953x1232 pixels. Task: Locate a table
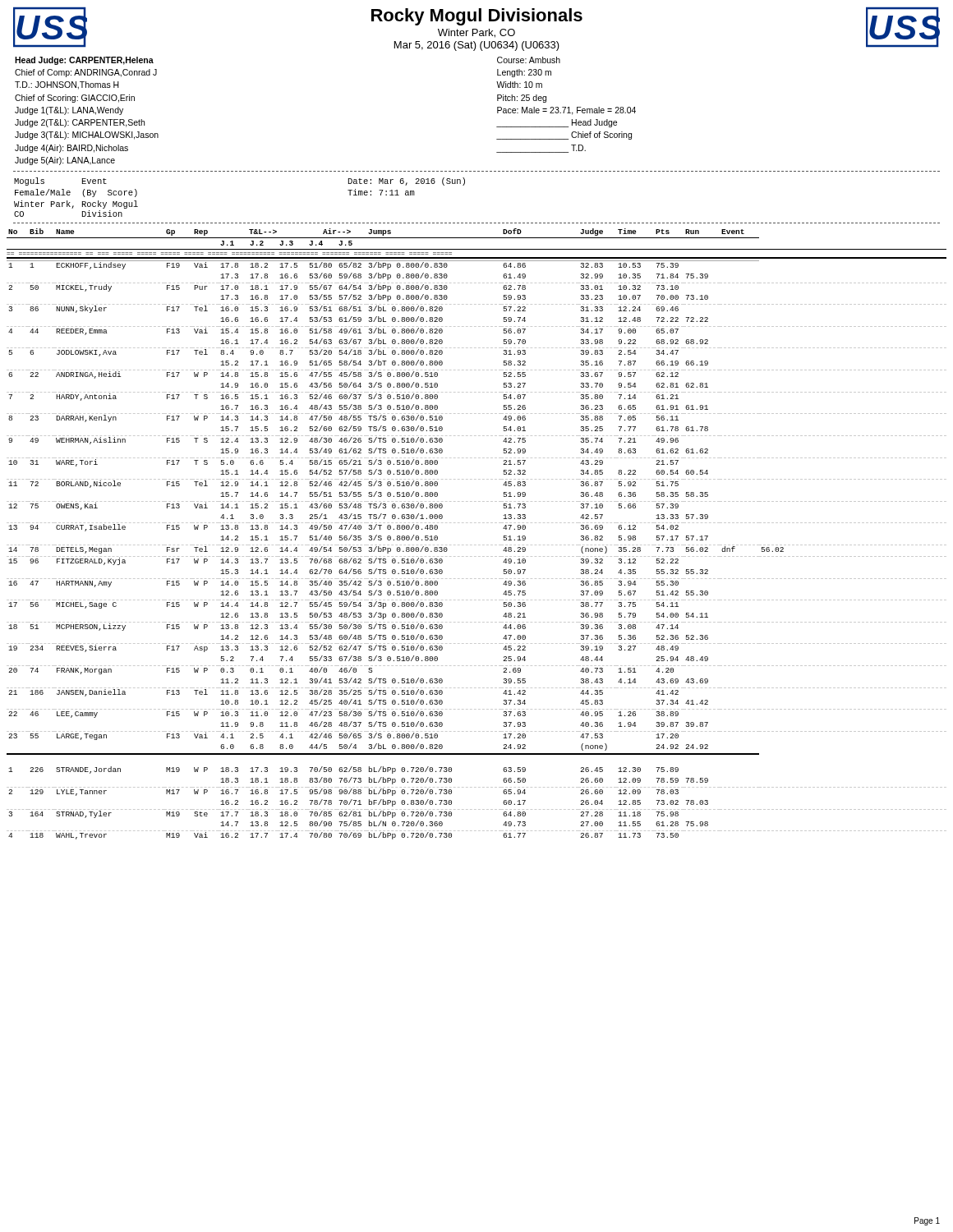[x=476, y=534]
